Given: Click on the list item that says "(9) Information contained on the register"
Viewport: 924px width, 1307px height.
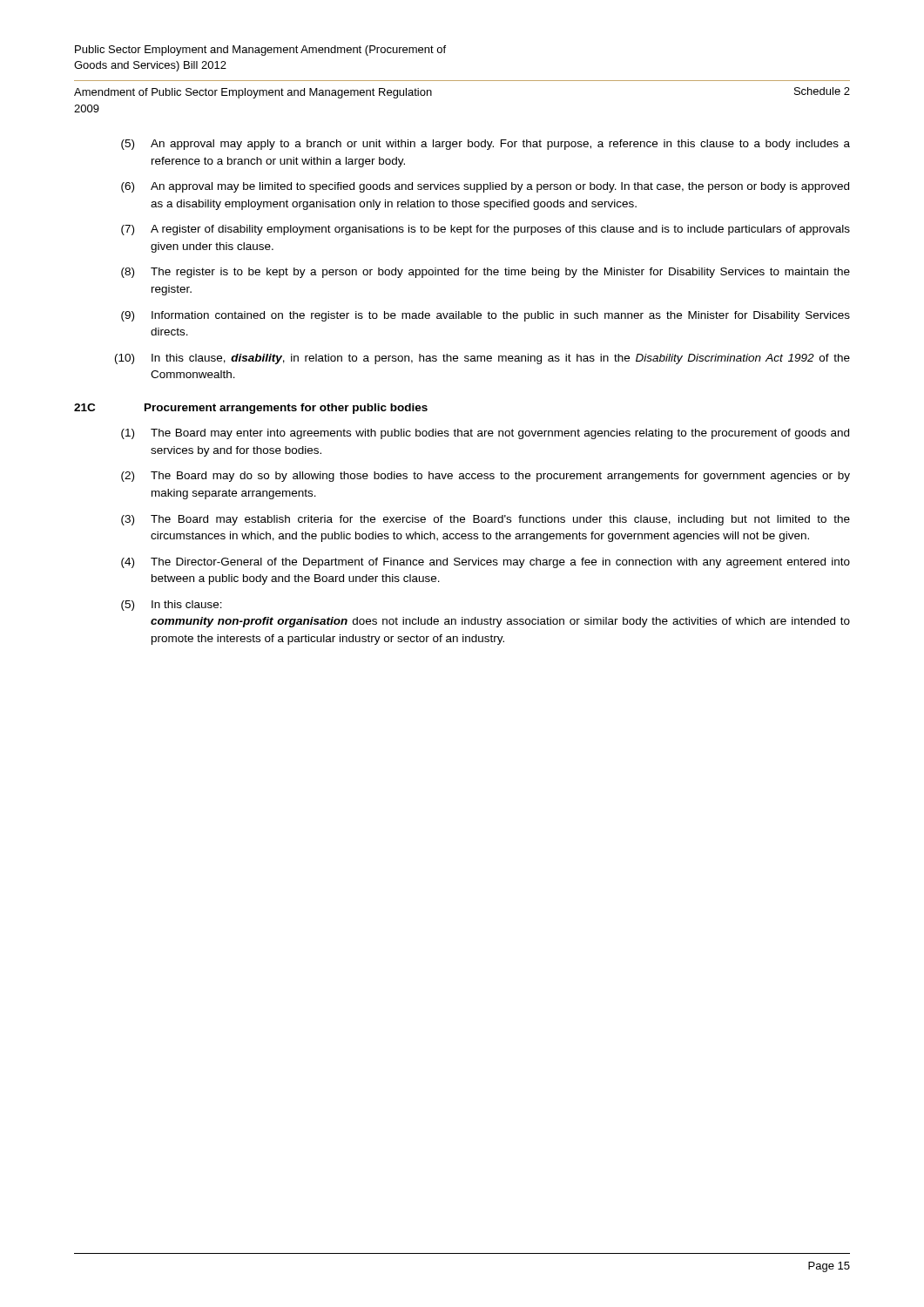Looking at the screenshot, I should click(462, 323).
